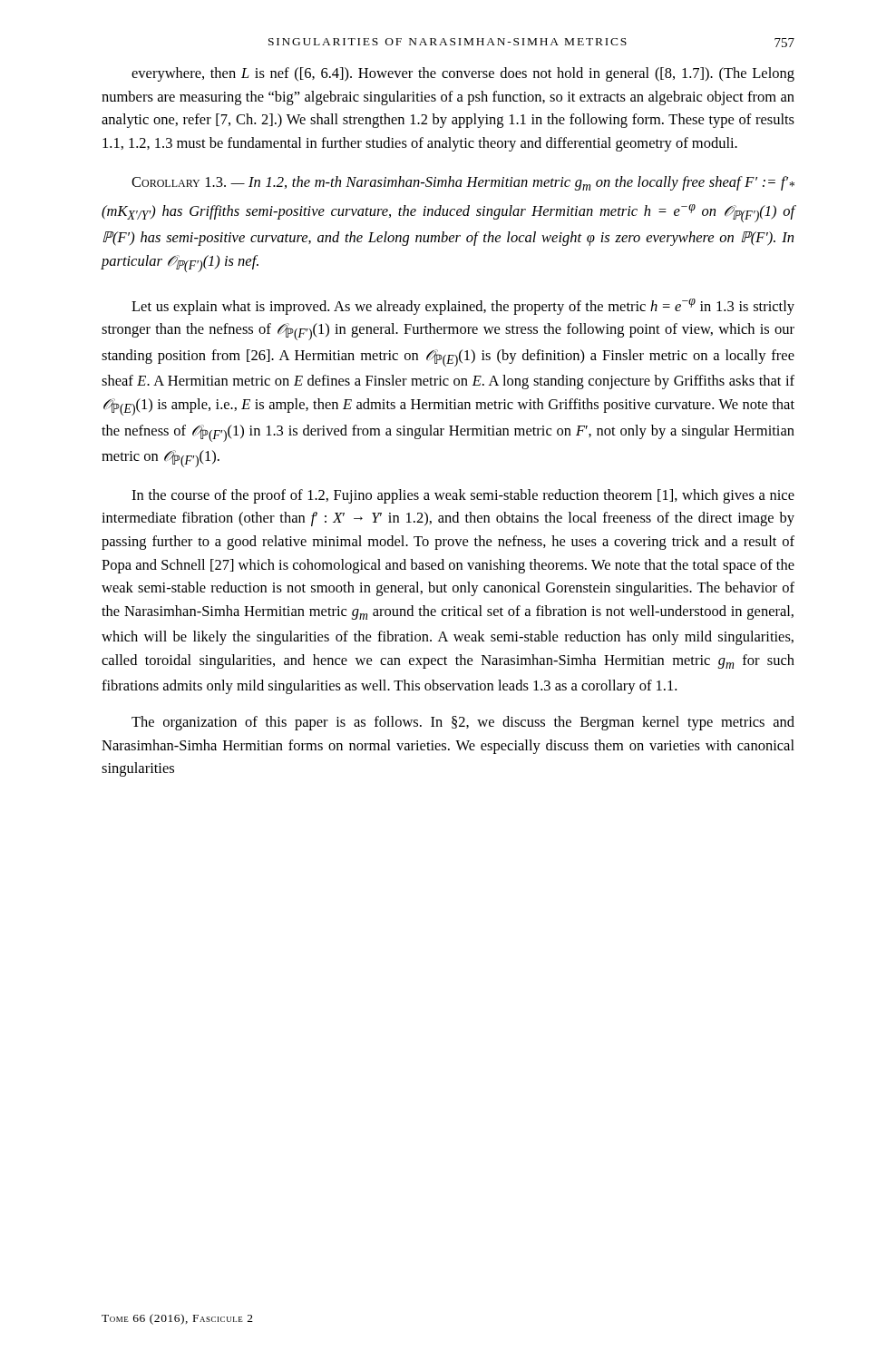Image resolution: width=896 pixels, height=1361 pixels.
Task: Navigate to the passage starting "everywhere, then L is"
Action: point(448,108)
